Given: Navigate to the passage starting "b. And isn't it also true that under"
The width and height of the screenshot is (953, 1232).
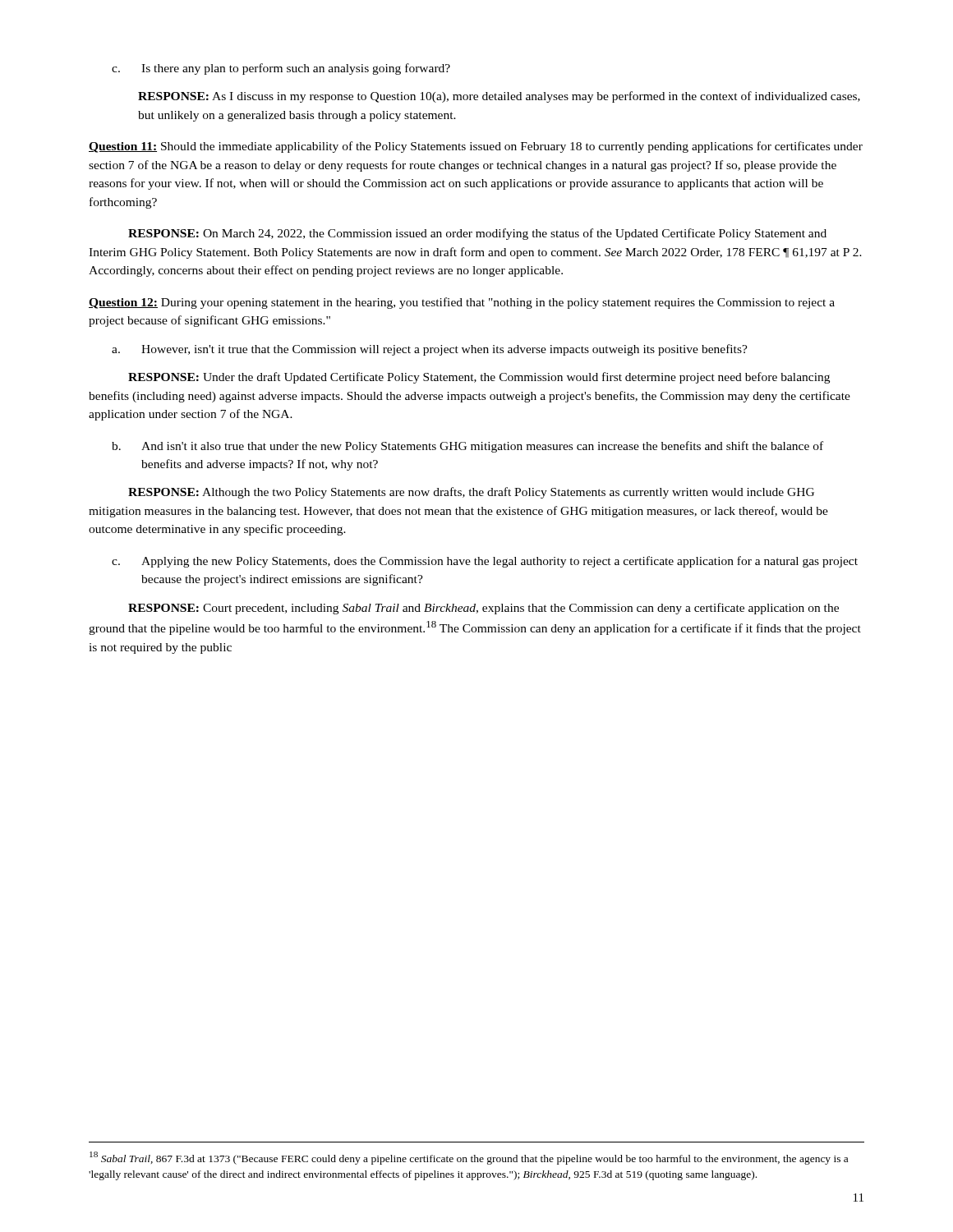Looking at the screenshot, I should (x=488, y=455).
